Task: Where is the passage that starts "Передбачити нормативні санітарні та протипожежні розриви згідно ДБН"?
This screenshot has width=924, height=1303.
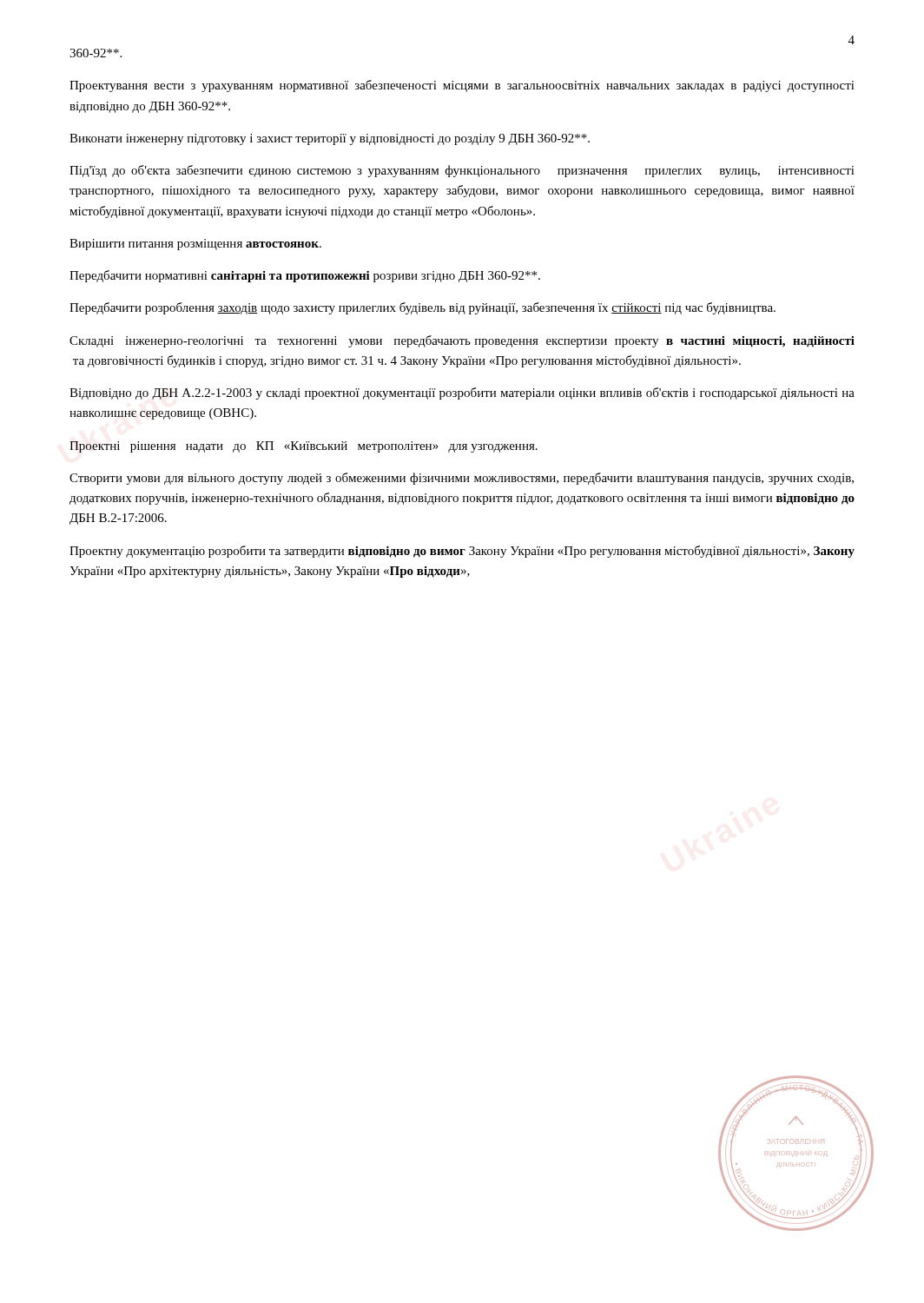Action: tap(305, 275)
